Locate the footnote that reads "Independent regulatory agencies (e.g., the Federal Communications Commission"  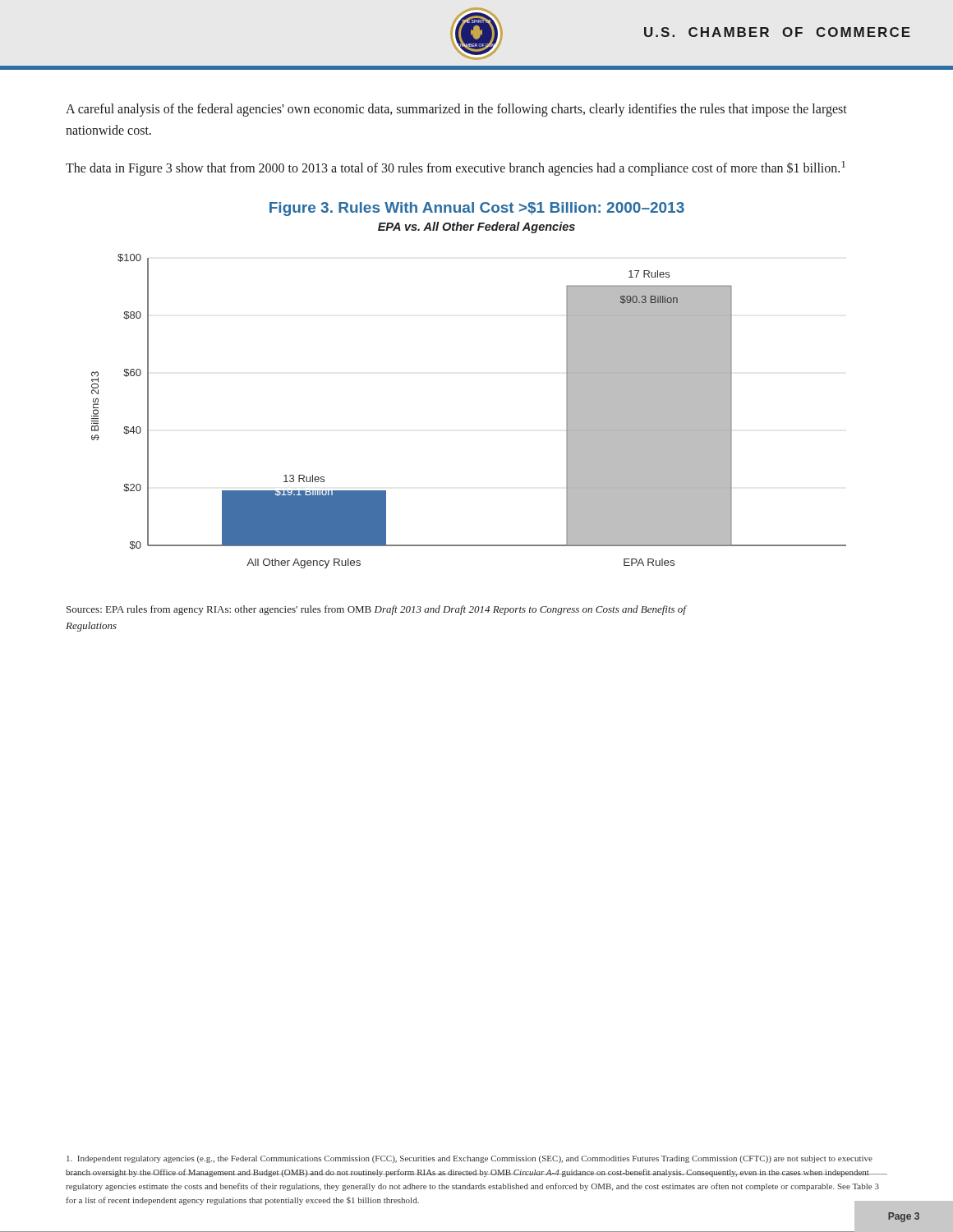point(476,1179)
